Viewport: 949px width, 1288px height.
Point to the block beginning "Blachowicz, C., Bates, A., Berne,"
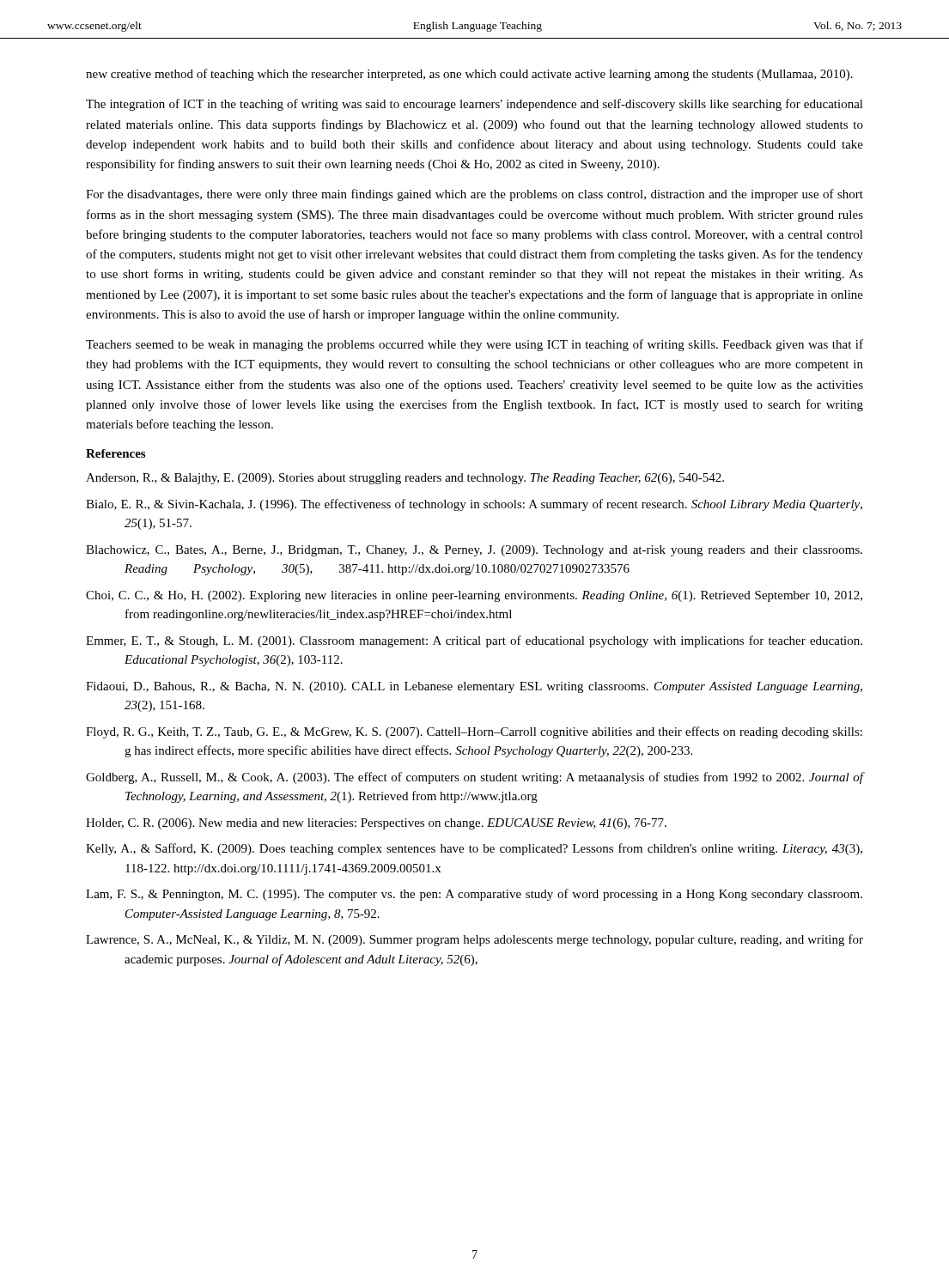coord(474,559)
